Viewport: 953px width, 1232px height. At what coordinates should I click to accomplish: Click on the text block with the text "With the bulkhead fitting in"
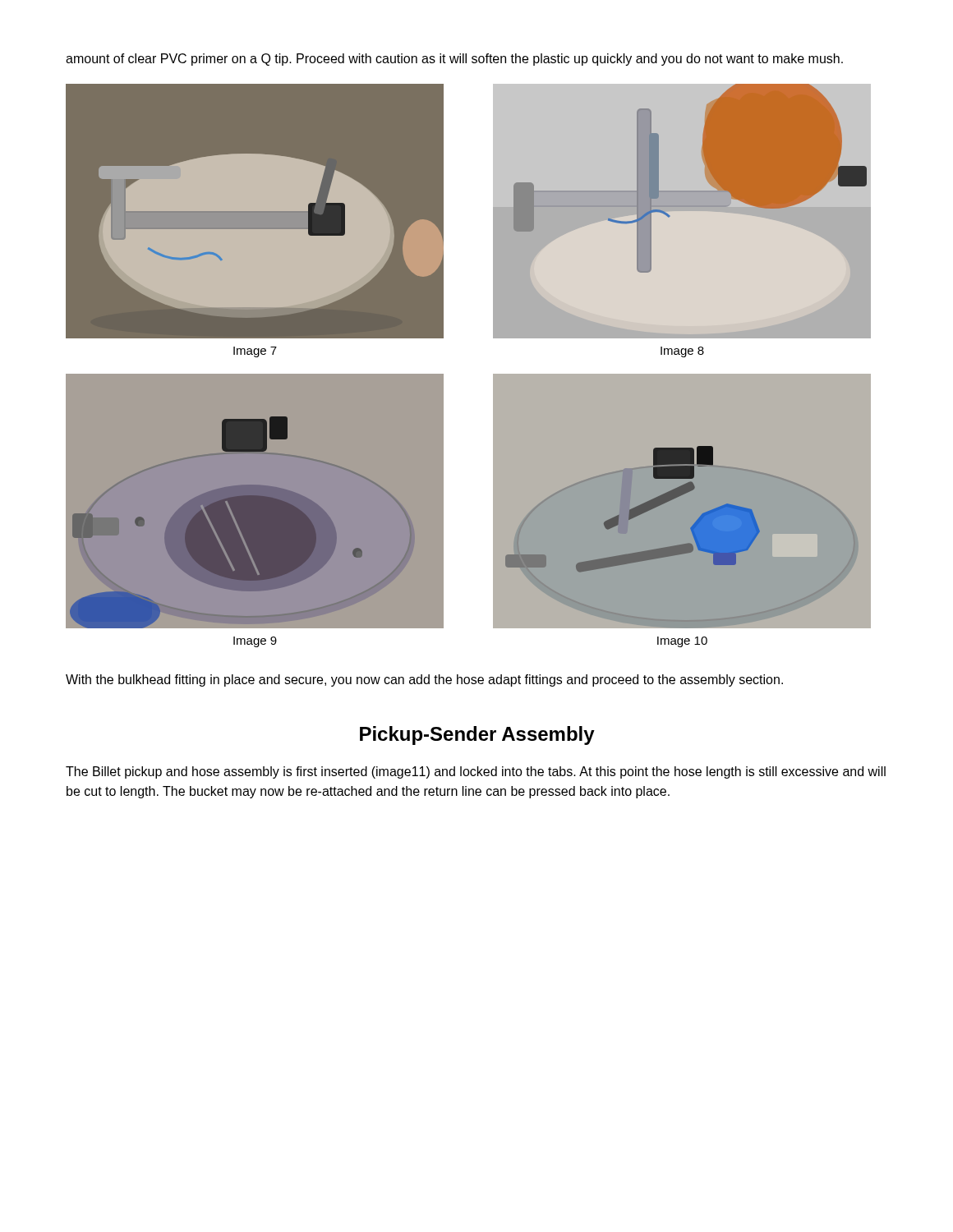425,680
